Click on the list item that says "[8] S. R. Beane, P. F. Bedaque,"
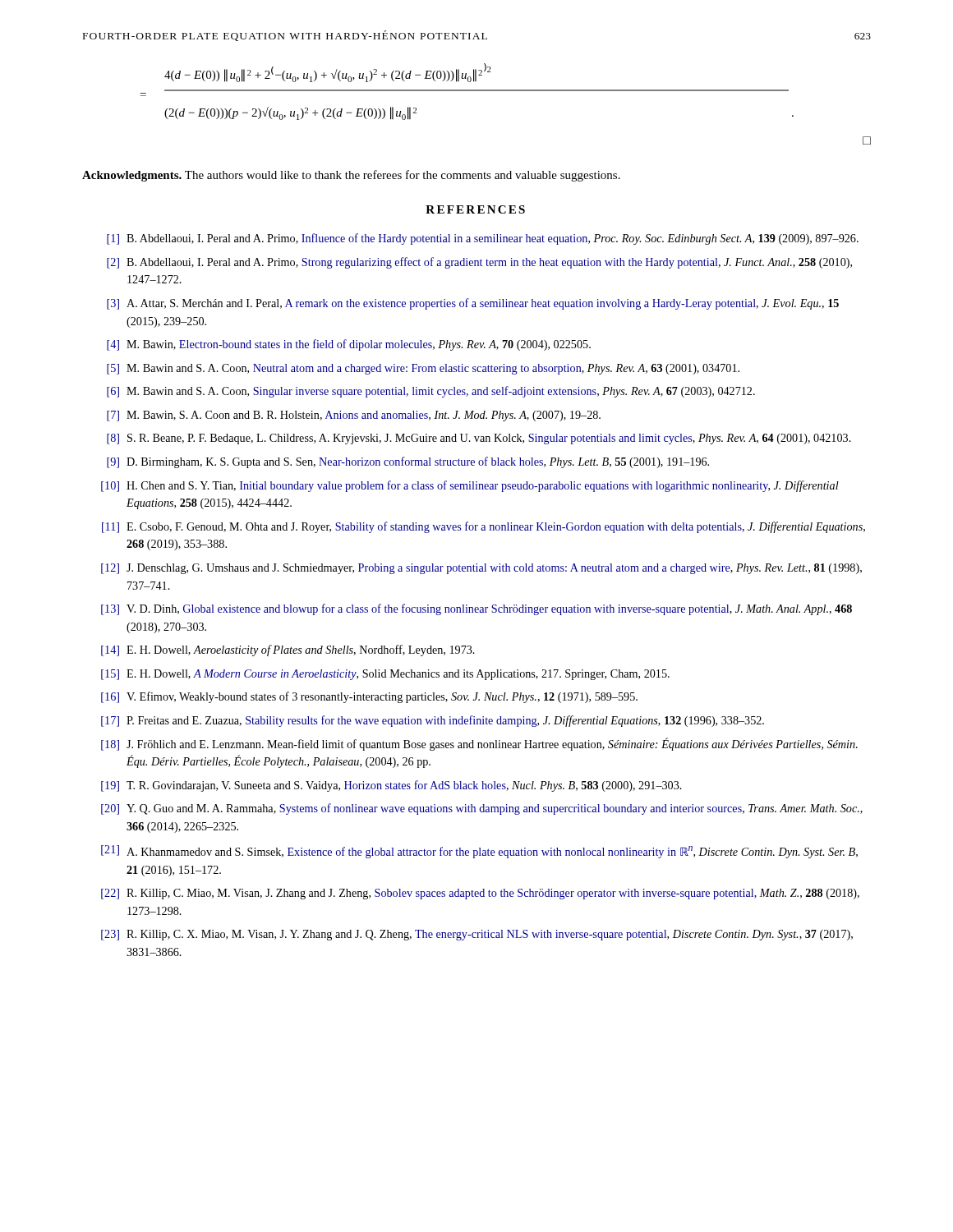The image size is (953, 1232). pos(476,439)
